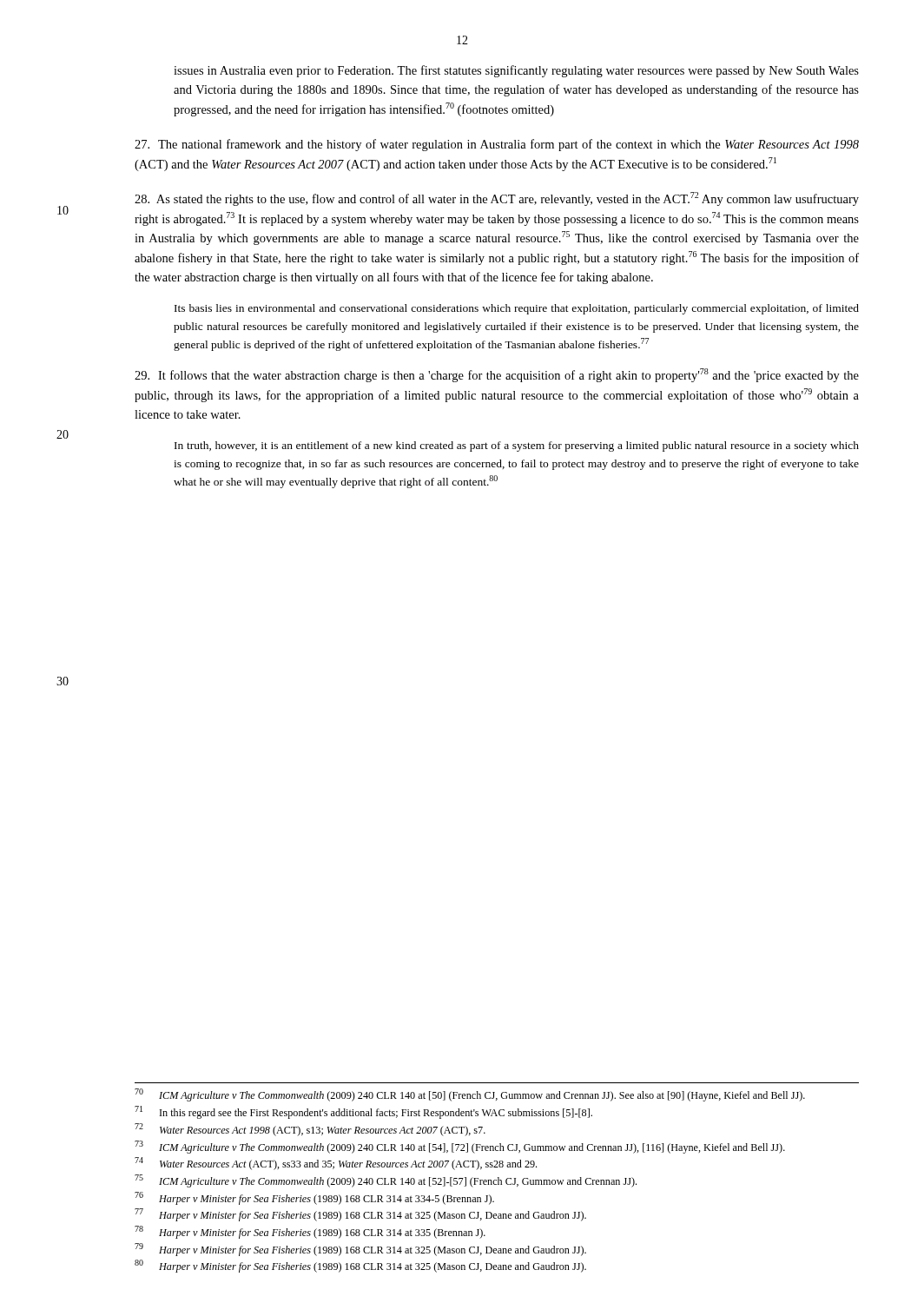Click the passage that begins "It follows that the water"

(497, 394)
